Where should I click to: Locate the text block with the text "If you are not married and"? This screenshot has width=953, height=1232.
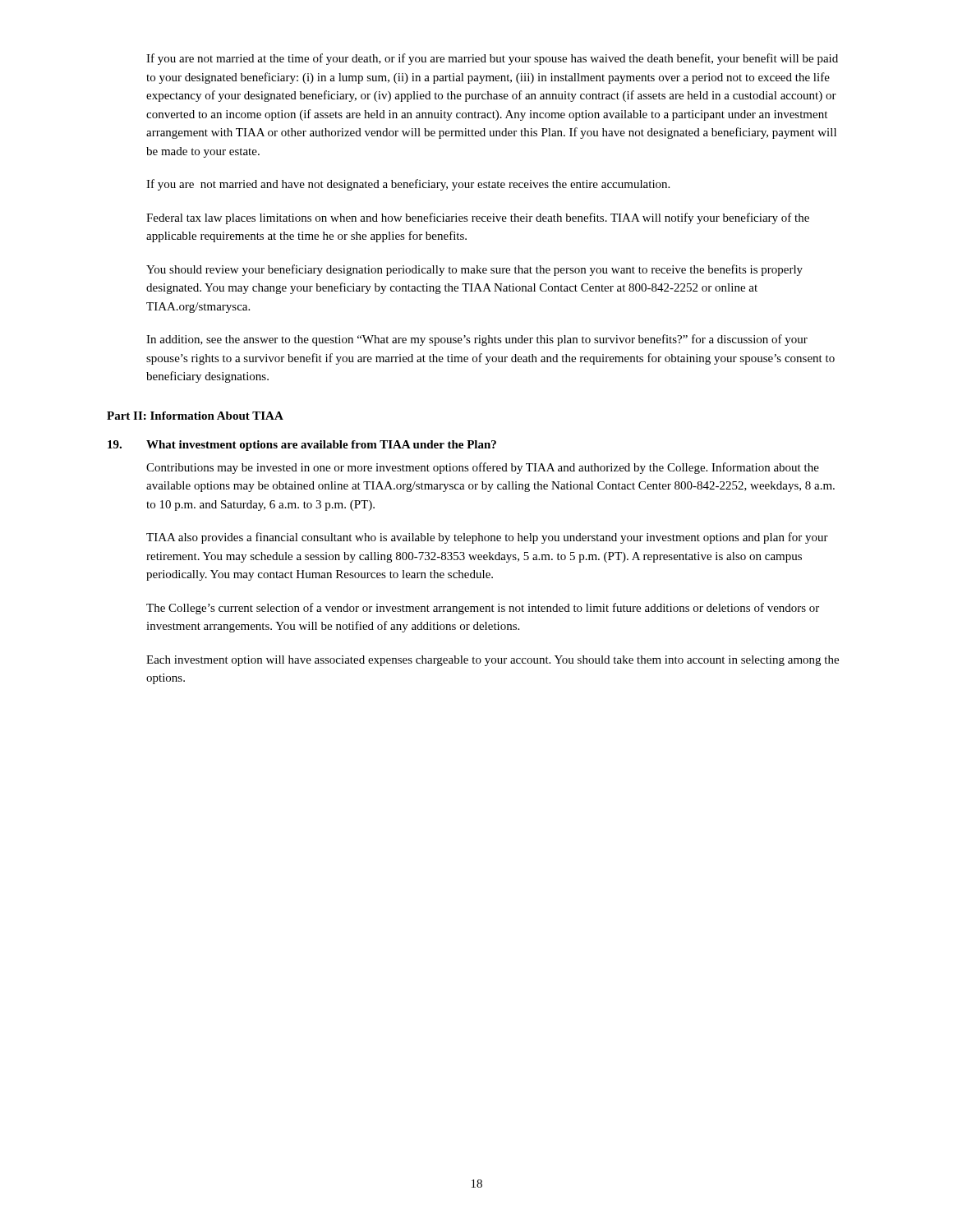(x=408, y=184)
